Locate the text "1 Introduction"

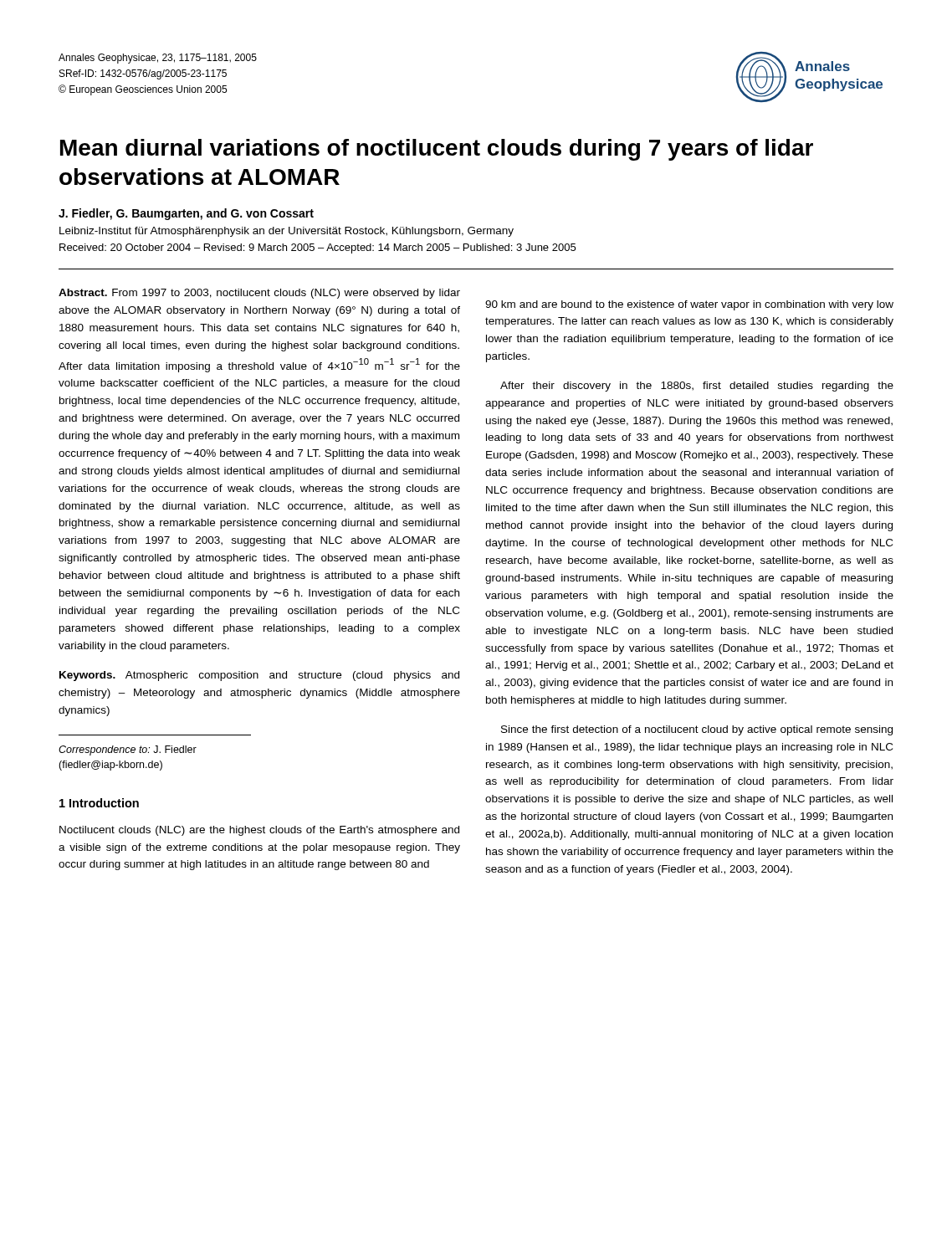coord(99,803)
